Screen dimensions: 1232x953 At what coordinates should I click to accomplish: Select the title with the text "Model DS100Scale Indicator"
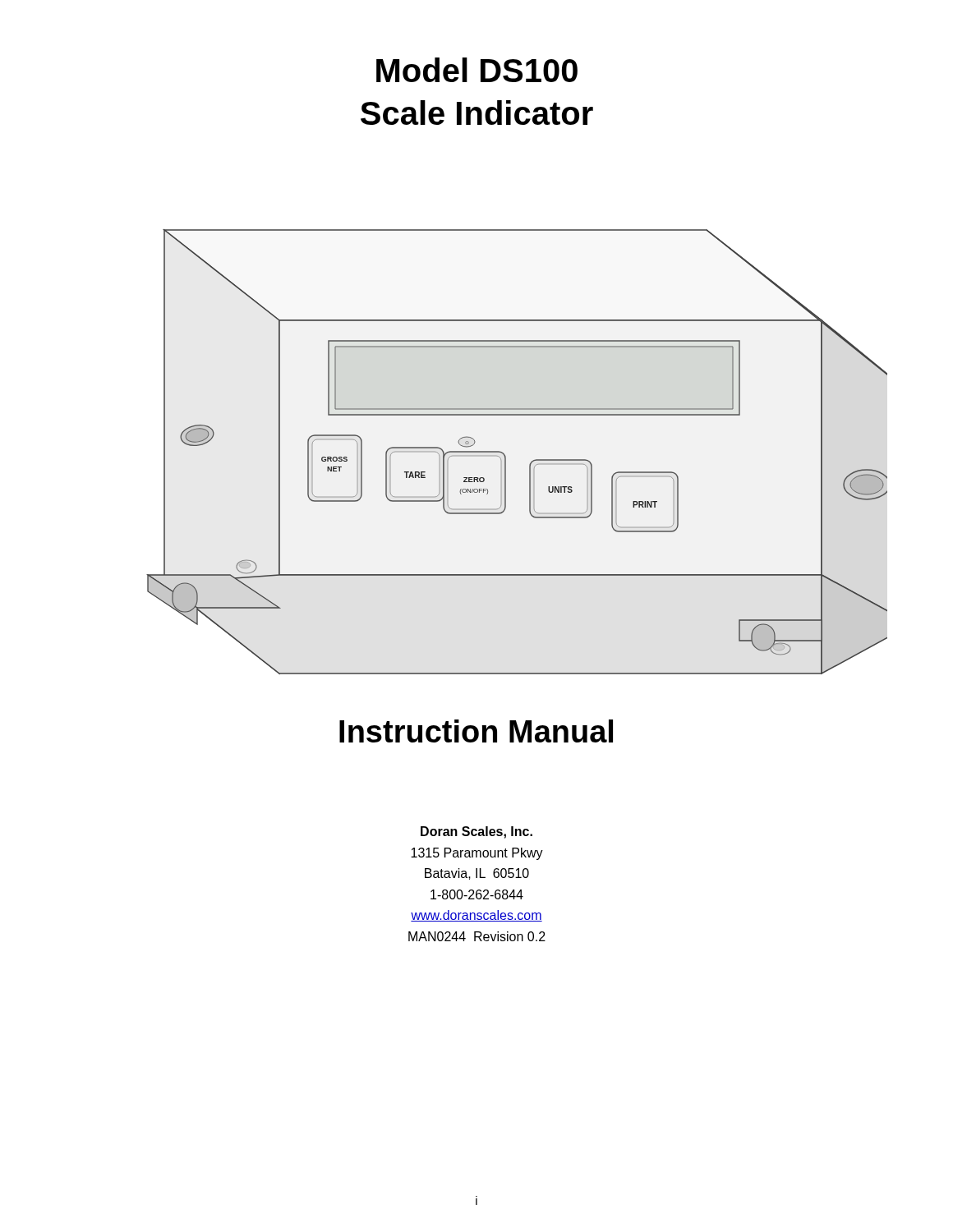[x=476, y=92]
